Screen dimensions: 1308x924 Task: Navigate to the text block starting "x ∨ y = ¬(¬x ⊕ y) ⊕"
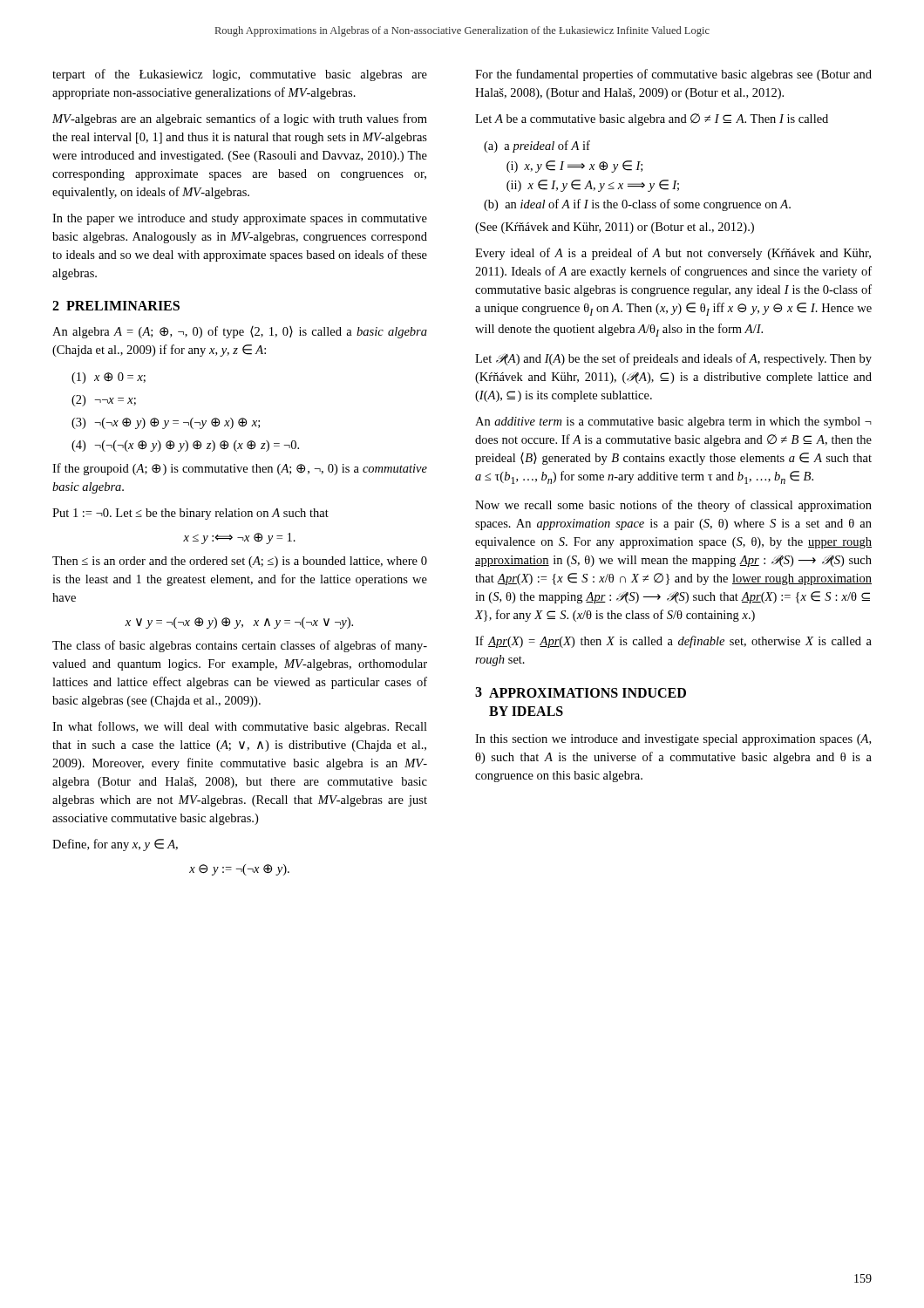tap(240, 622)
